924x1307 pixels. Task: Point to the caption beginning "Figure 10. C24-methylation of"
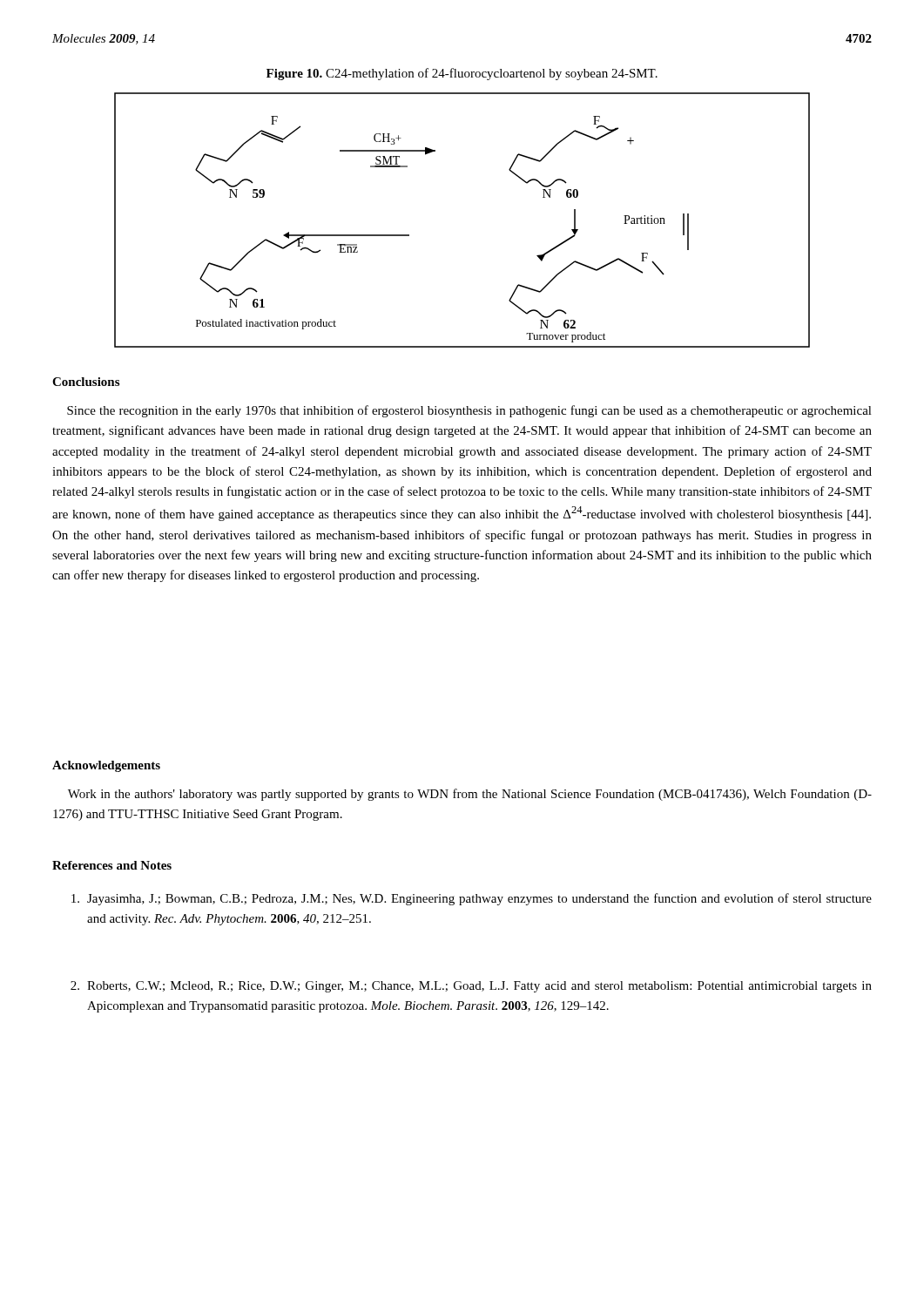click(x=462, y=73)
